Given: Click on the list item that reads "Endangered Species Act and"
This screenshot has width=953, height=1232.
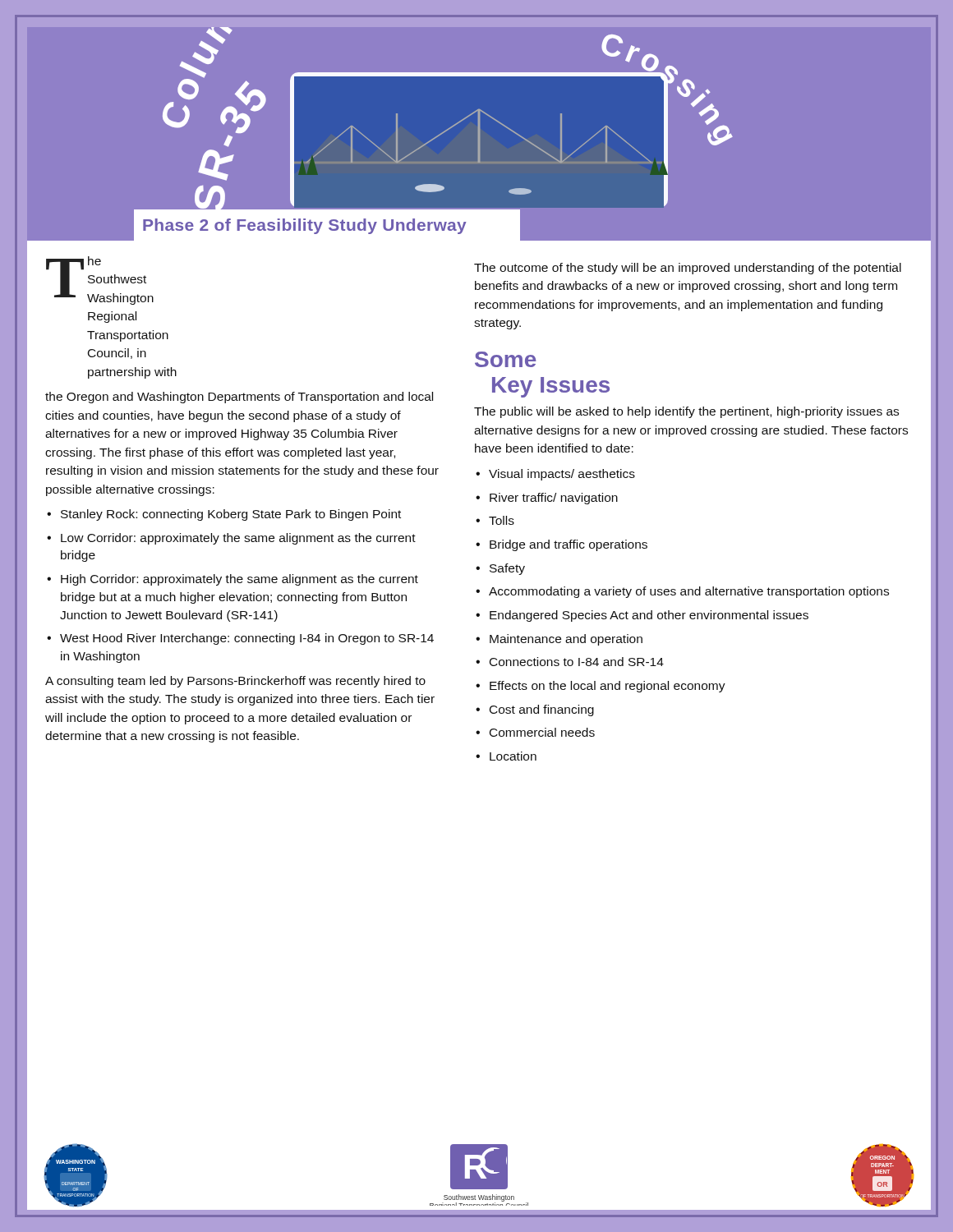Looking at the screenshot, I should (x=649, y=615).
